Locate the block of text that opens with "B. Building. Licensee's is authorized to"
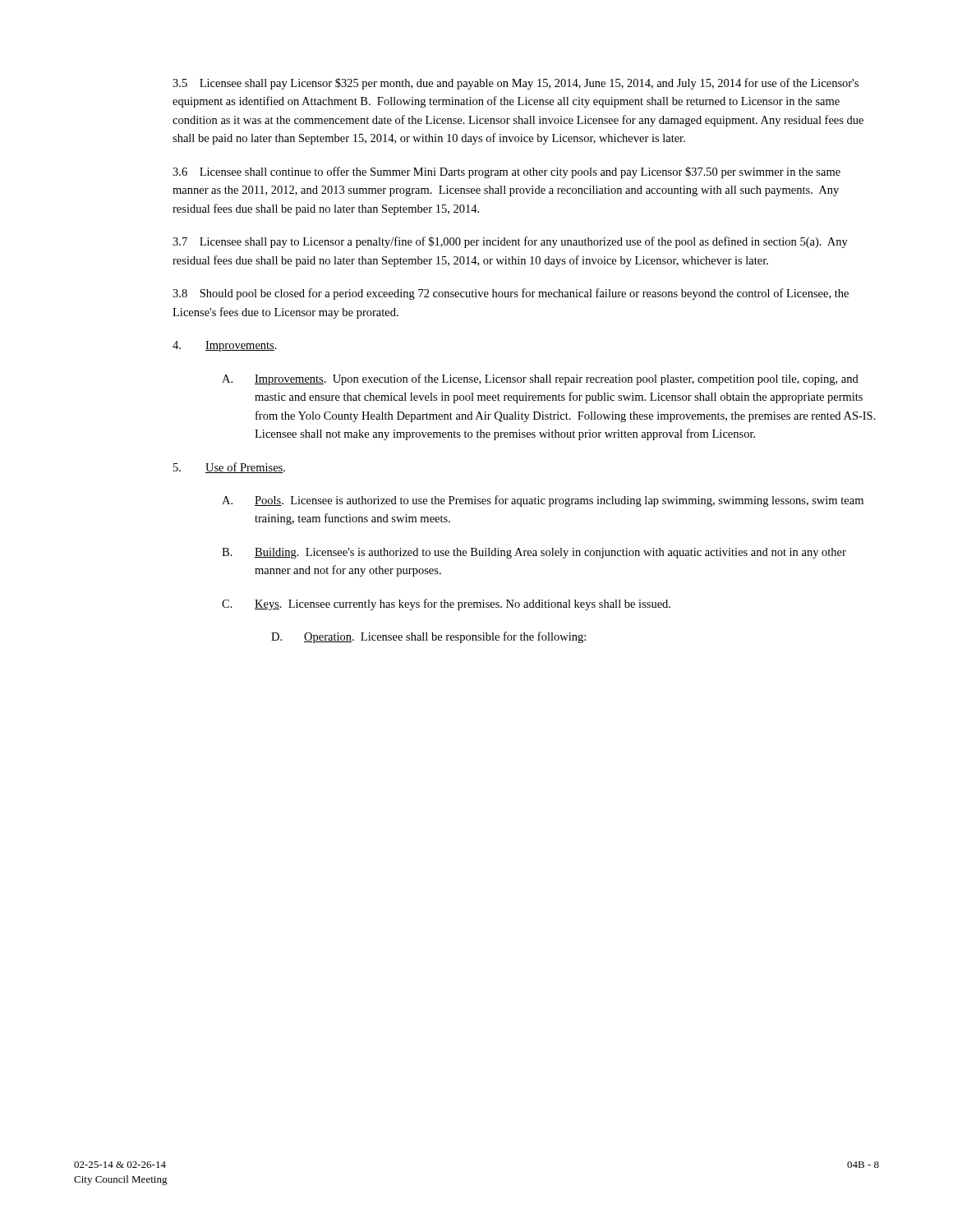Screen dimensions: 1232x953 [x=550, y=561]
